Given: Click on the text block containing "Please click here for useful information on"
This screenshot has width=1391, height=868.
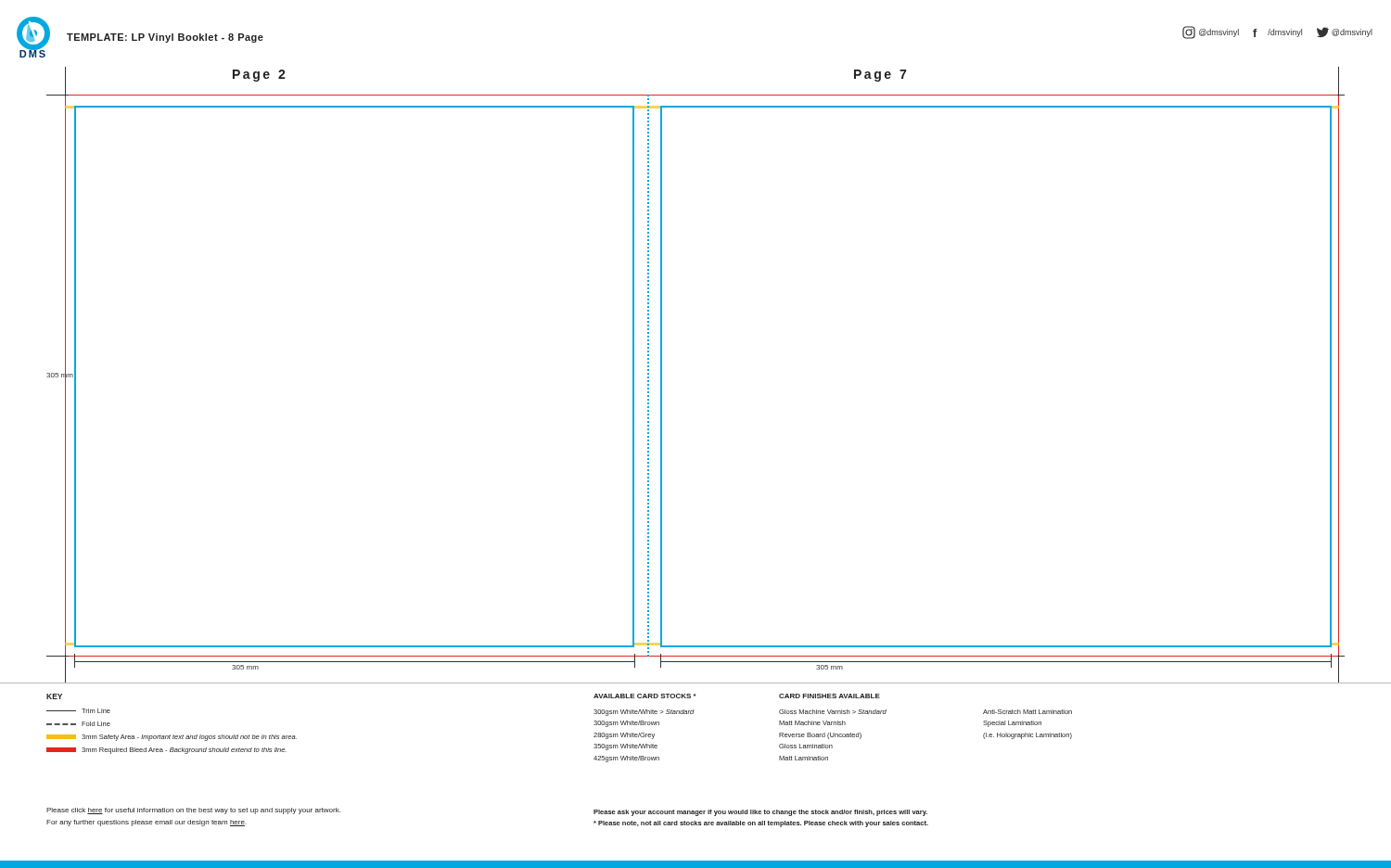Looking at the screenshot, I should (x=194, y=816).
